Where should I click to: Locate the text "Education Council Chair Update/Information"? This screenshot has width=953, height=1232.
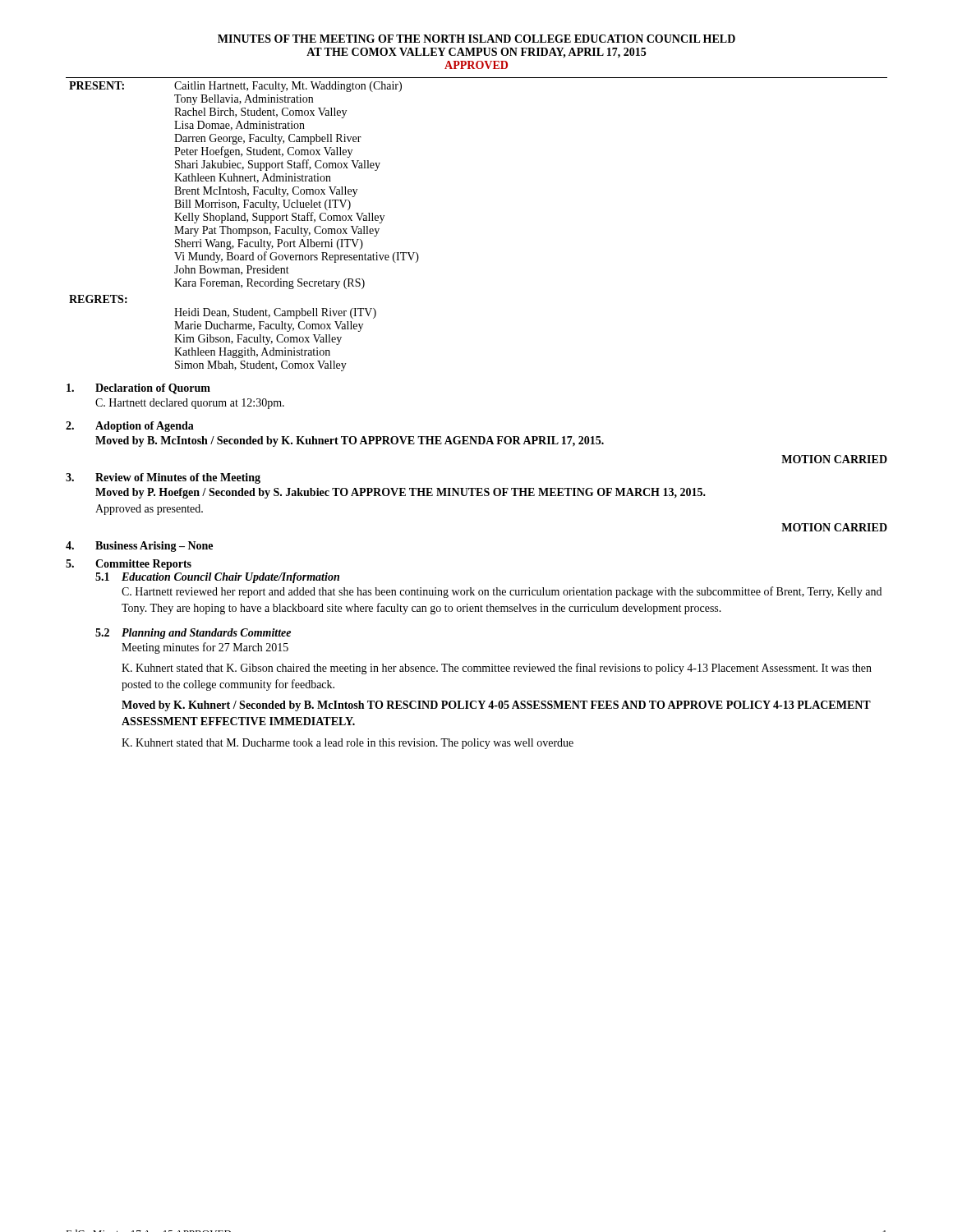point(231,577)
